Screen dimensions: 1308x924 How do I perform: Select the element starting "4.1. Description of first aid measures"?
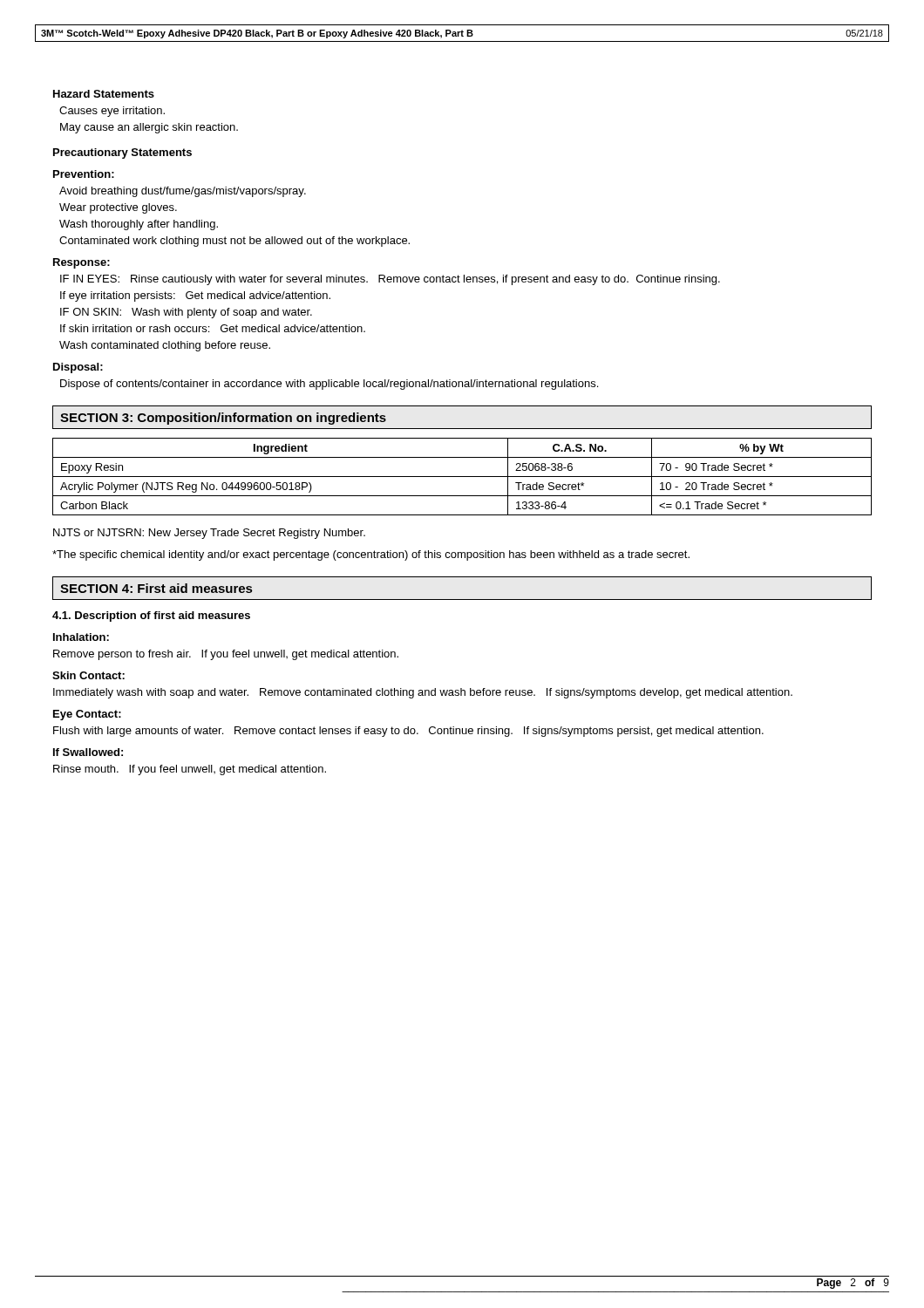[151, 615]
